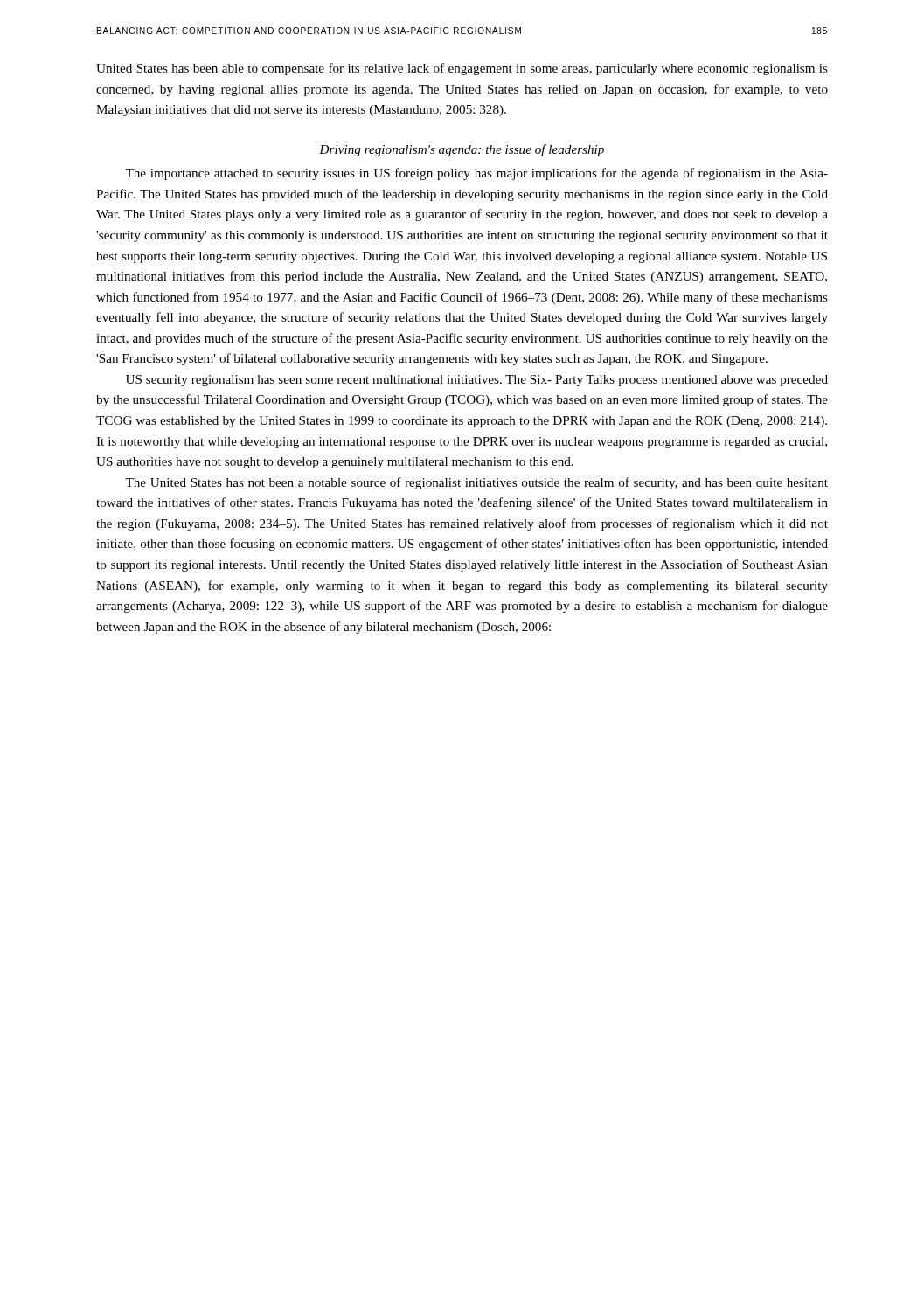Locate the text block that says "US security regionalism has seen"

462,420
